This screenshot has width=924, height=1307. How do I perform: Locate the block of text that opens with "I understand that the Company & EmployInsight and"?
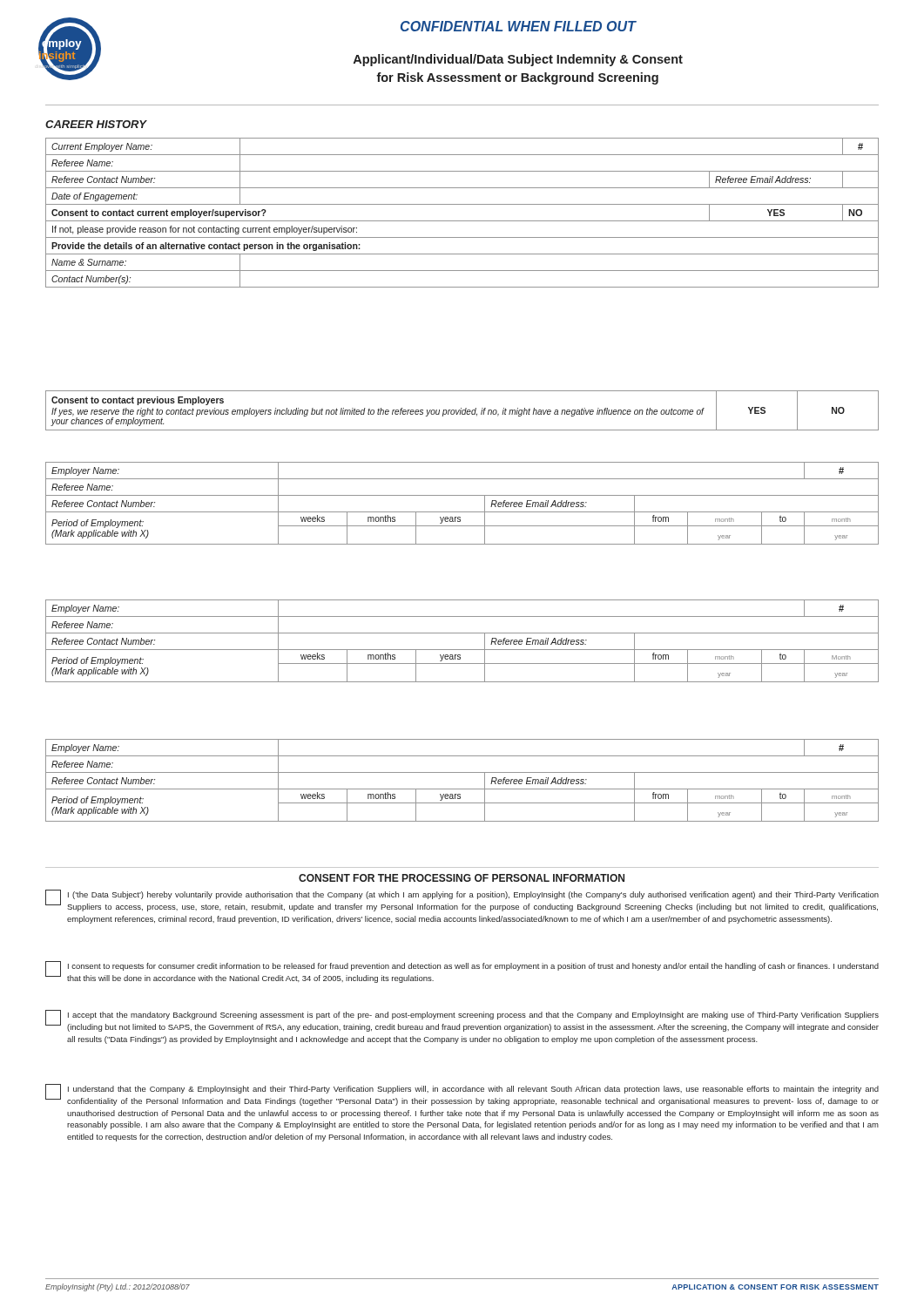coord(462,1113)
